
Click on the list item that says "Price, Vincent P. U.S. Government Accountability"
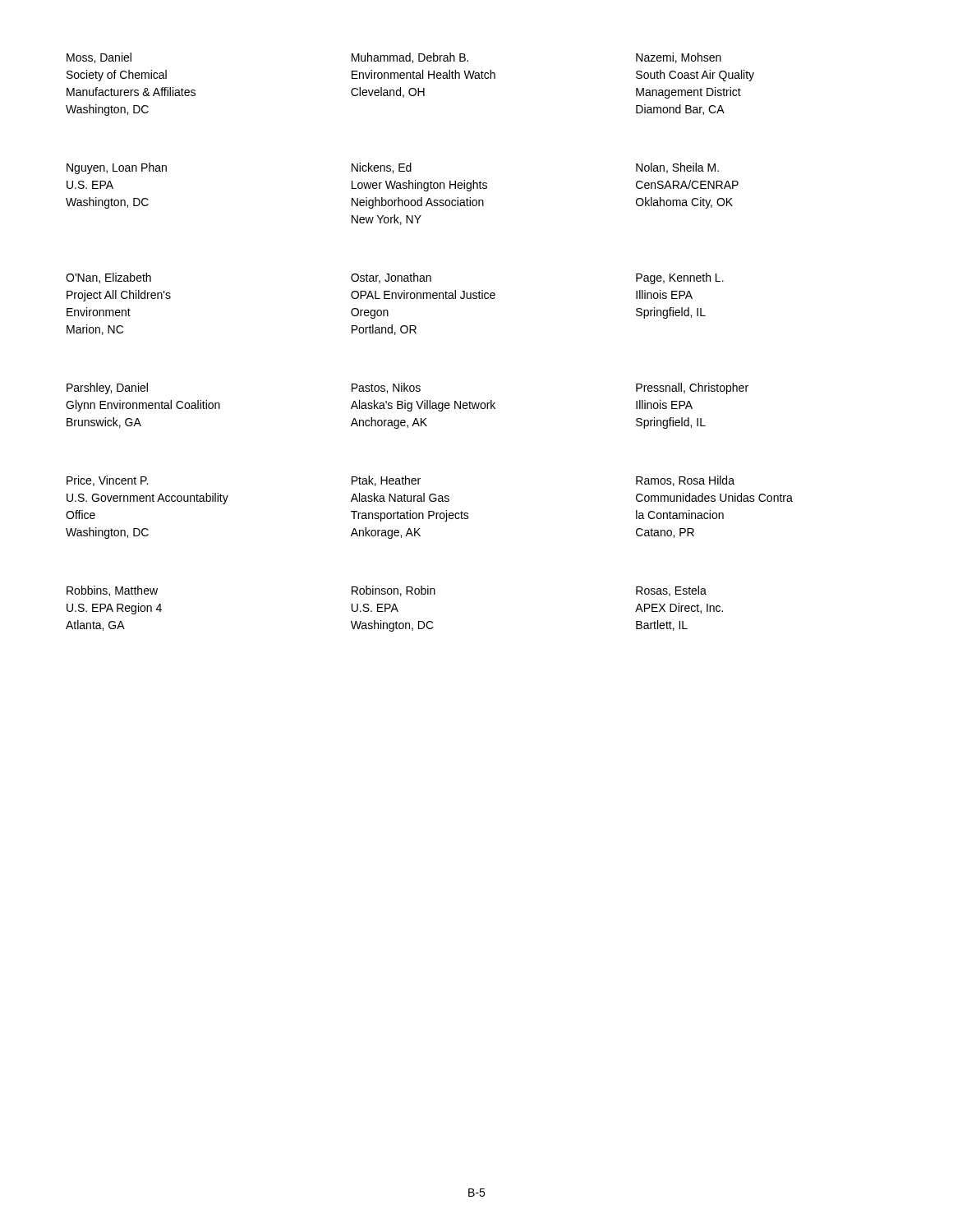click(192, 507)
